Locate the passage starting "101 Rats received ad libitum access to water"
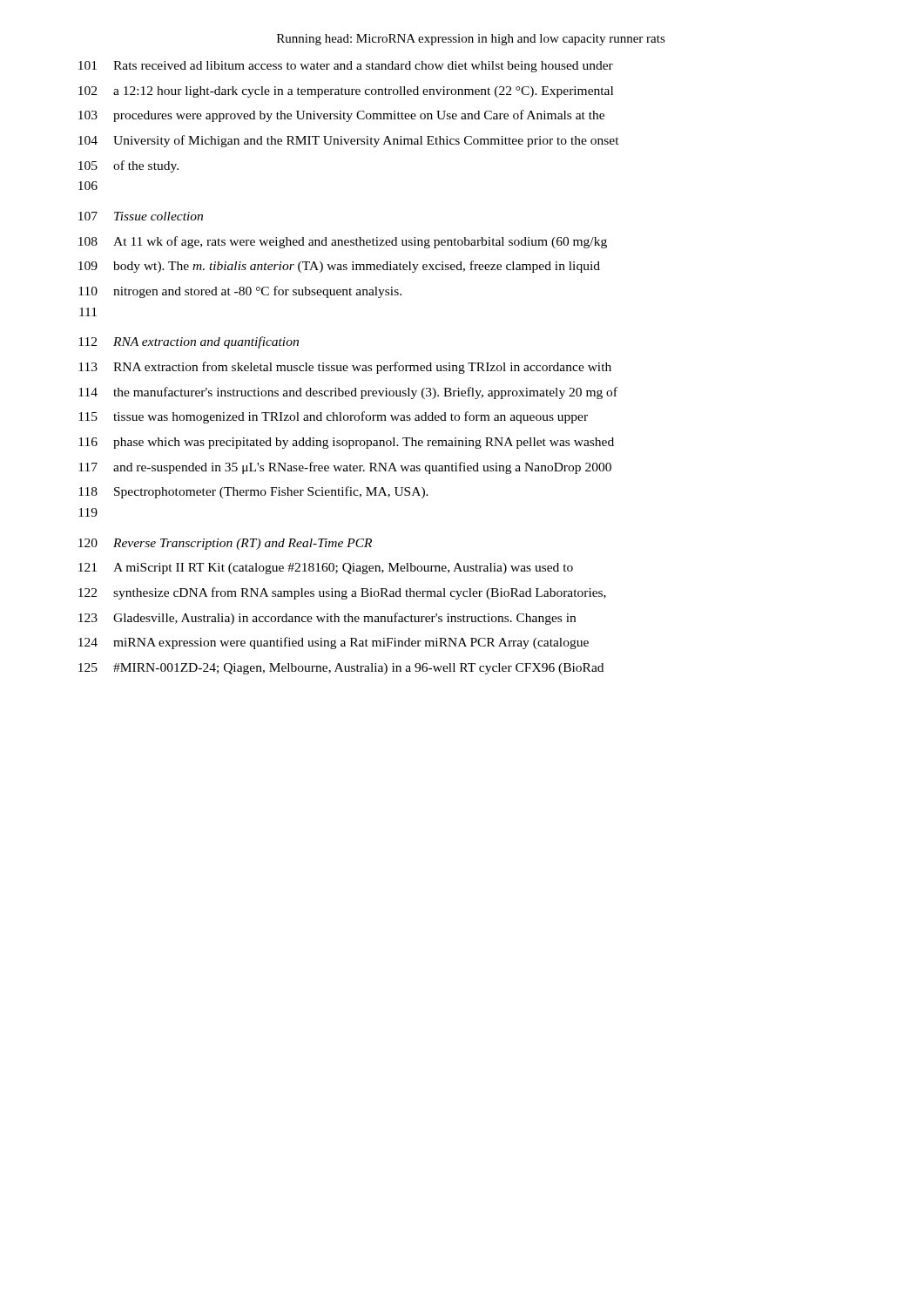Screen dimensions: 1307x924 (462, 116)
